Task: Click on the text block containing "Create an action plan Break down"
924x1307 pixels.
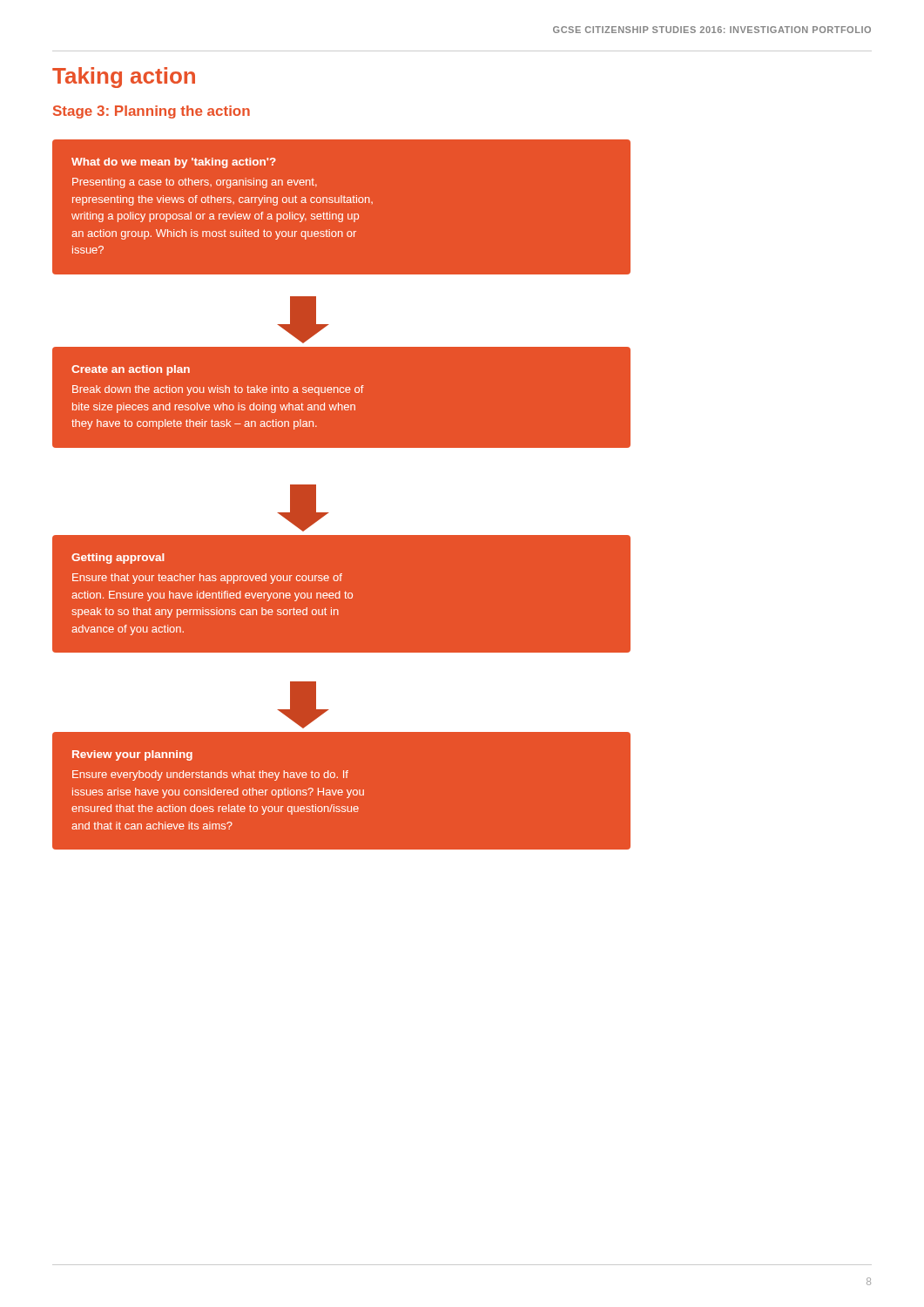Action: [x=341, y=397]
